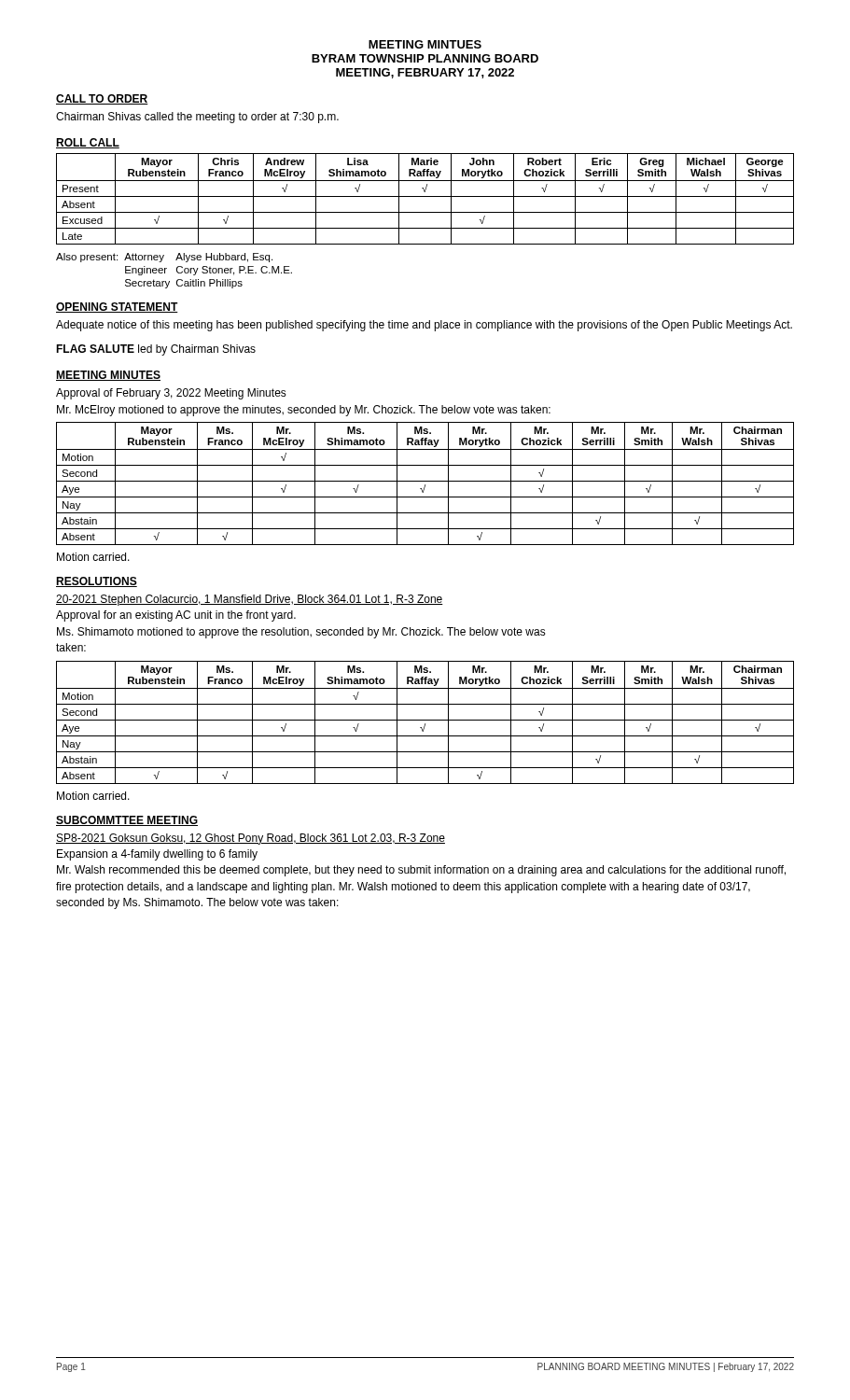The width and height of the screenshot is (850, 1400).
Task: Click on the text block with the text "SP8-2021 Goksun Goksu,"
Action: click(x=421, y=870)
